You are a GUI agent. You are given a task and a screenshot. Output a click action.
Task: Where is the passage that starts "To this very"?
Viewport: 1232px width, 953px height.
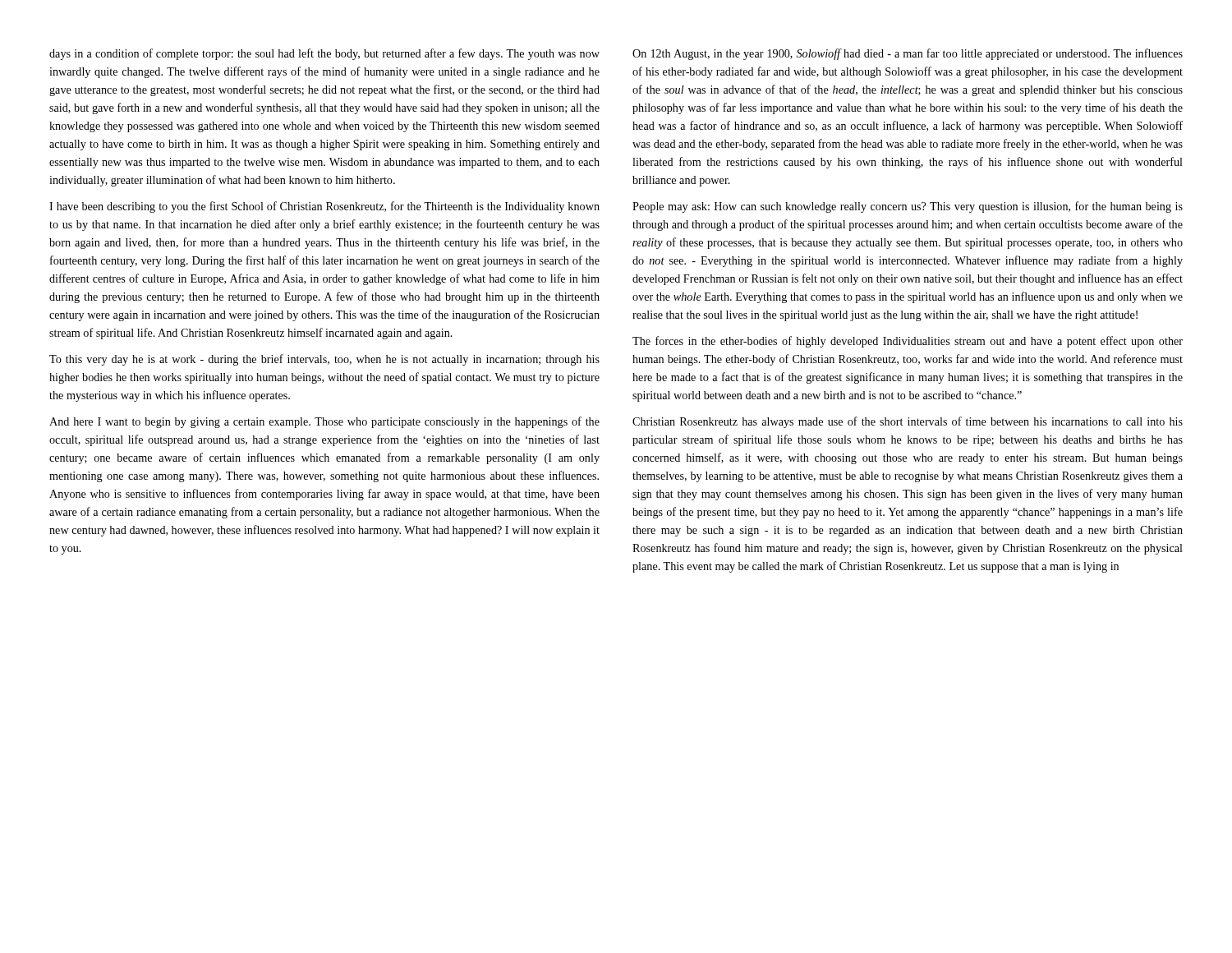(x=324, y=377)
